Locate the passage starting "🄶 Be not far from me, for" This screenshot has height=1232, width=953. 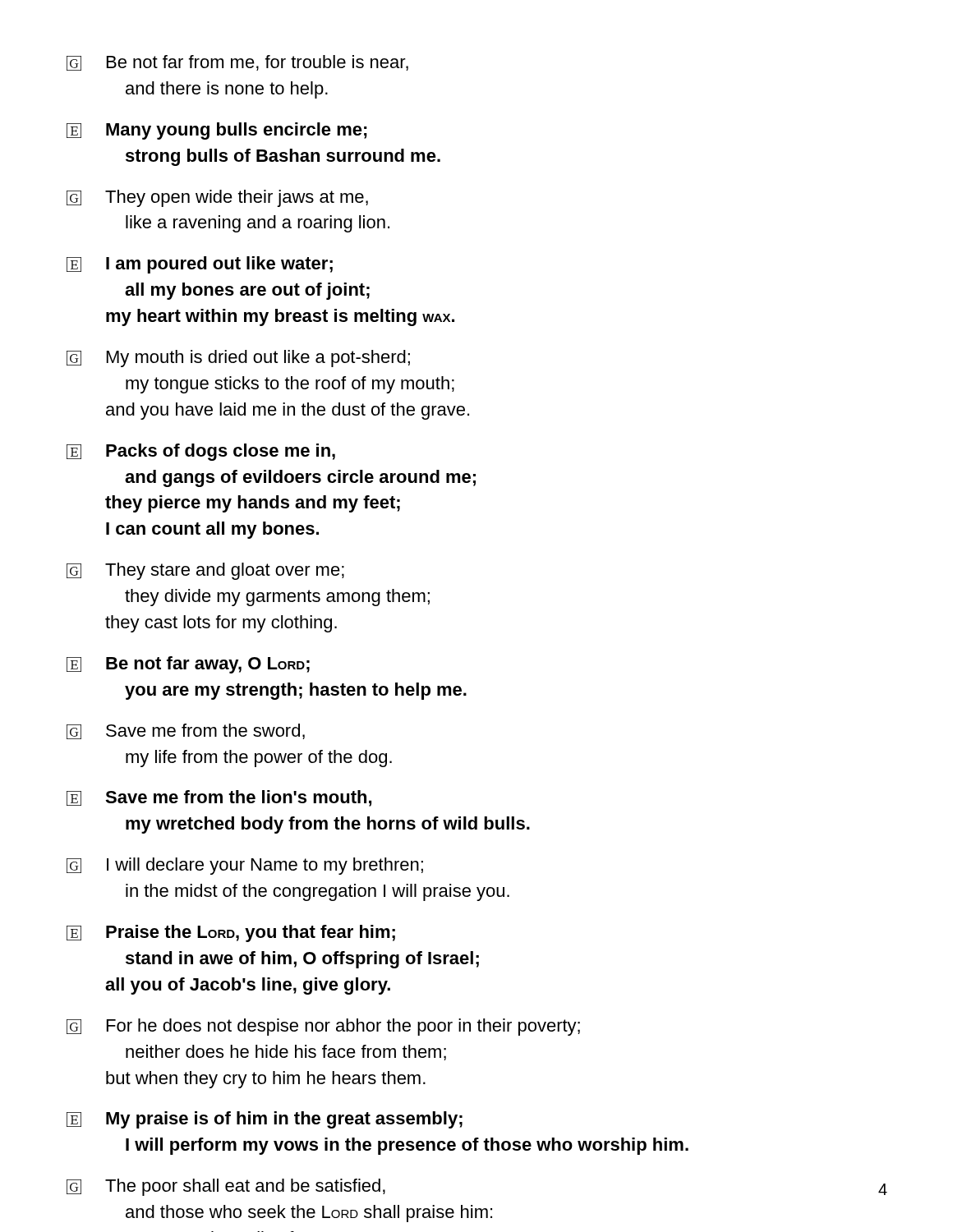point(237,63)
